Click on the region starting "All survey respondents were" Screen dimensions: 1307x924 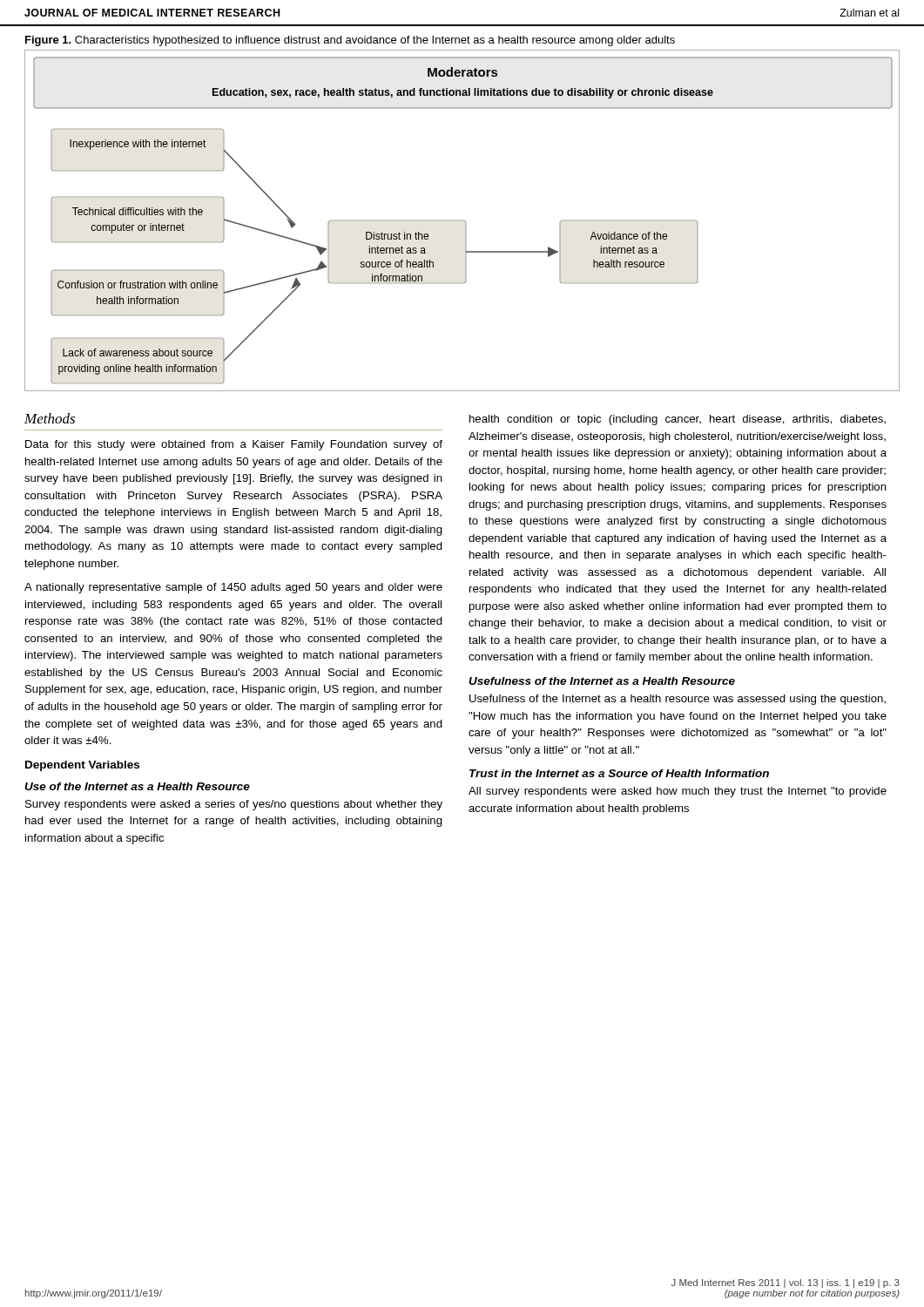(678, 800)
